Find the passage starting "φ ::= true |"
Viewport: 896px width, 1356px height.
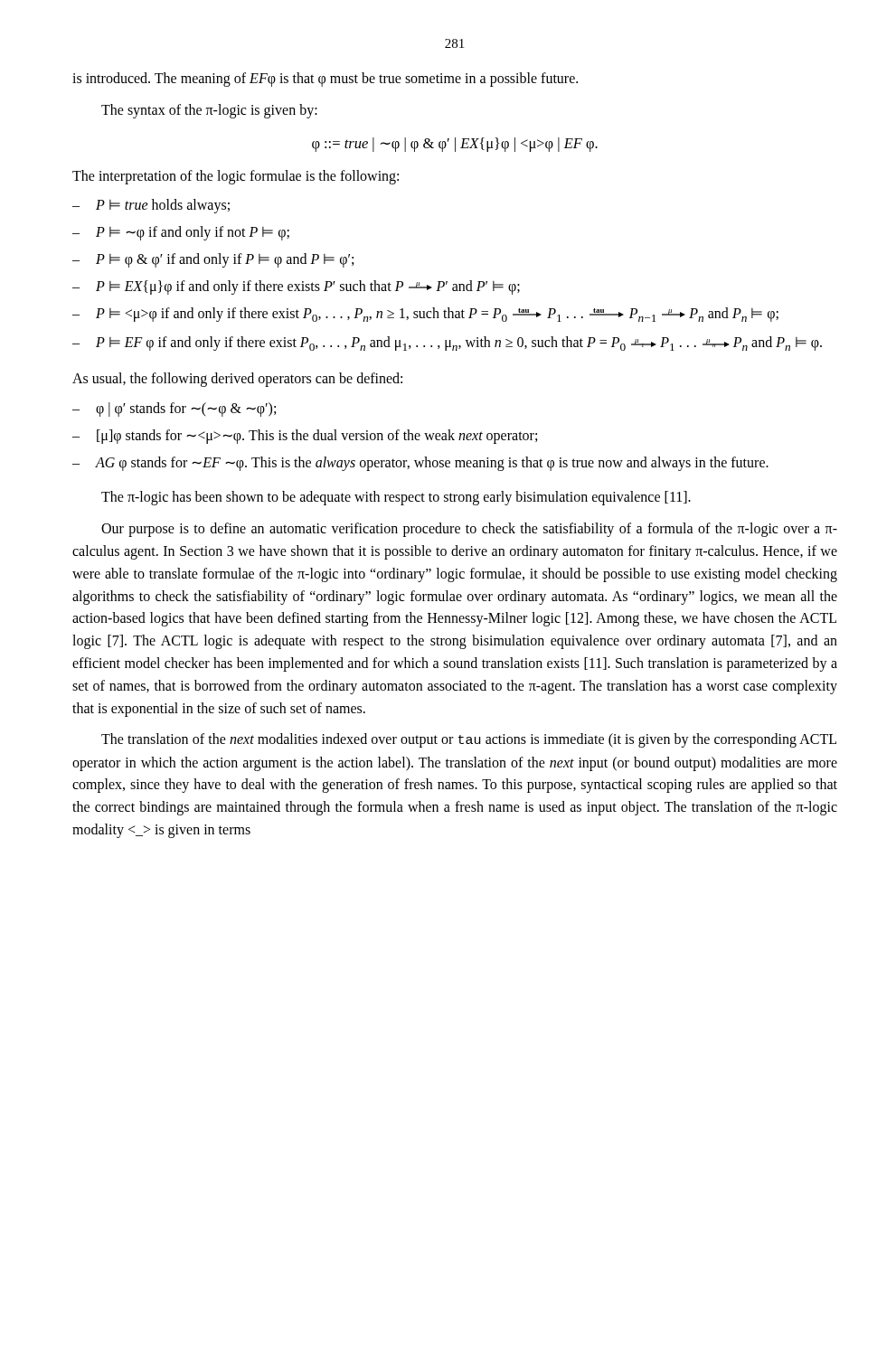coord(455,143)
